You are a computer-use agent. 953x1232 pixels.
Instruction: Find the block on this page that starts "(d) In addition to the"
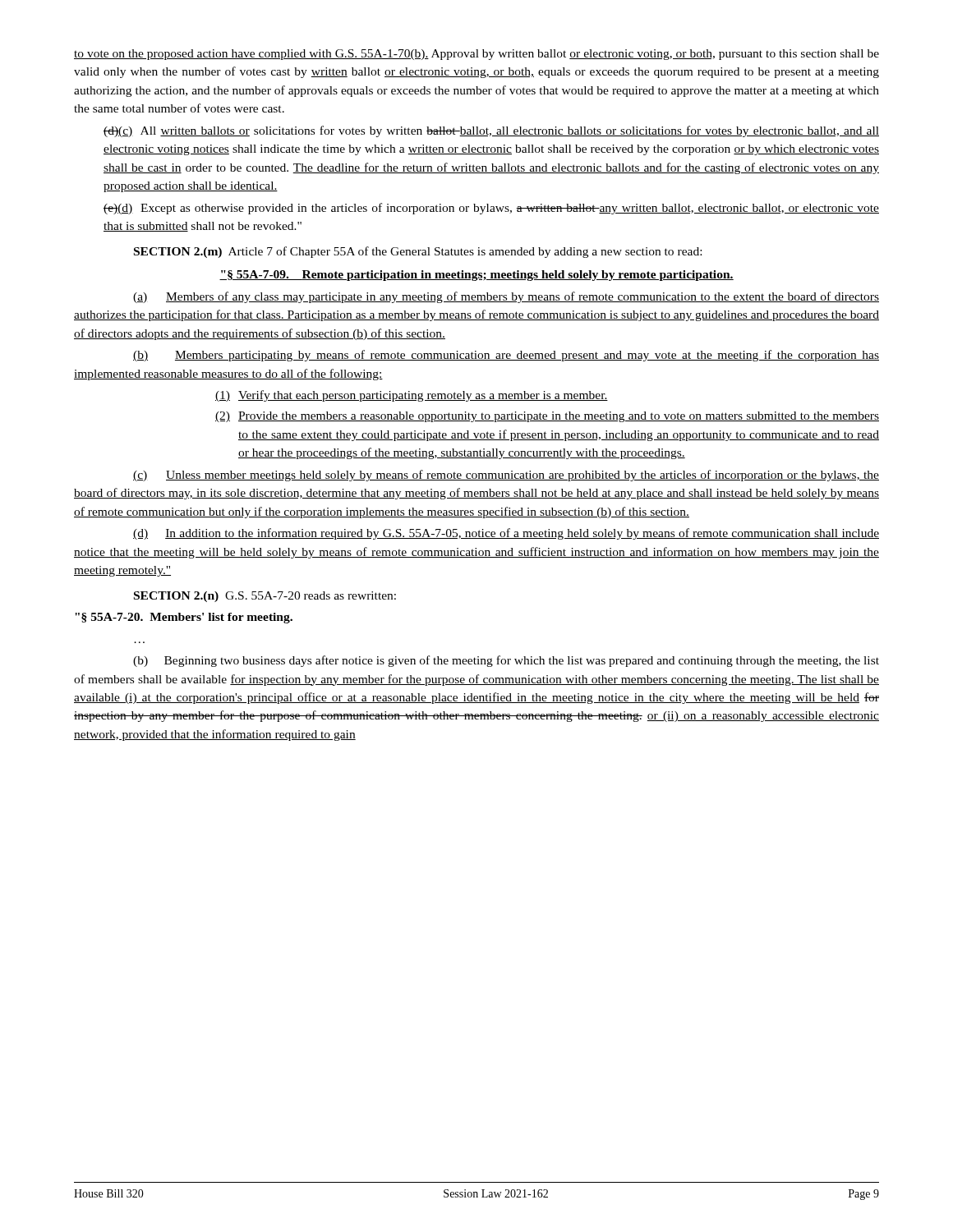tap(476, 552)
